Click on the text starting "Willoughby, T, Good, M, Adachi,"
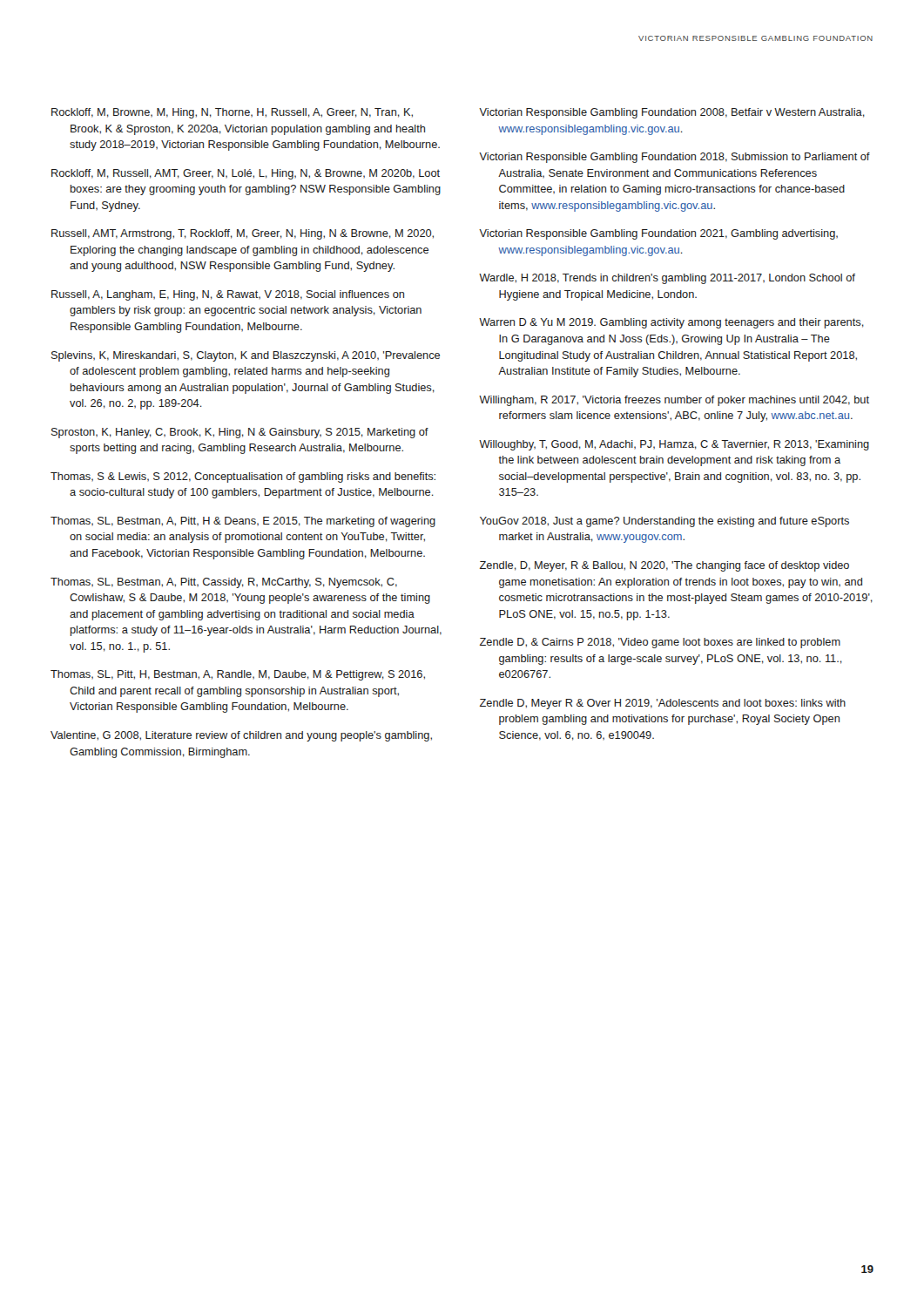The image size is (924, 1307). [674, 468]
